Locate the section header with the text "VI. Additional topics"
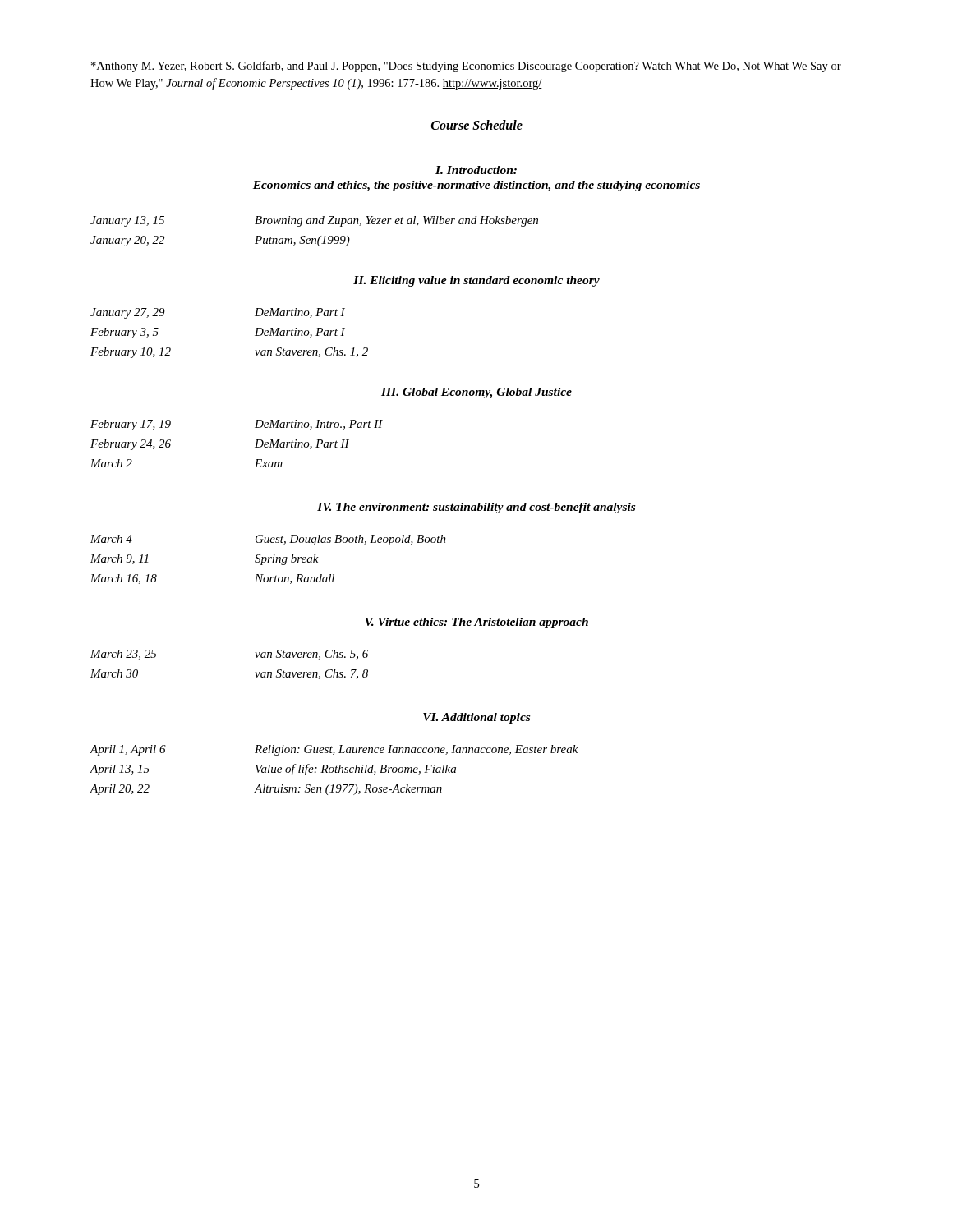 [476, 717]
